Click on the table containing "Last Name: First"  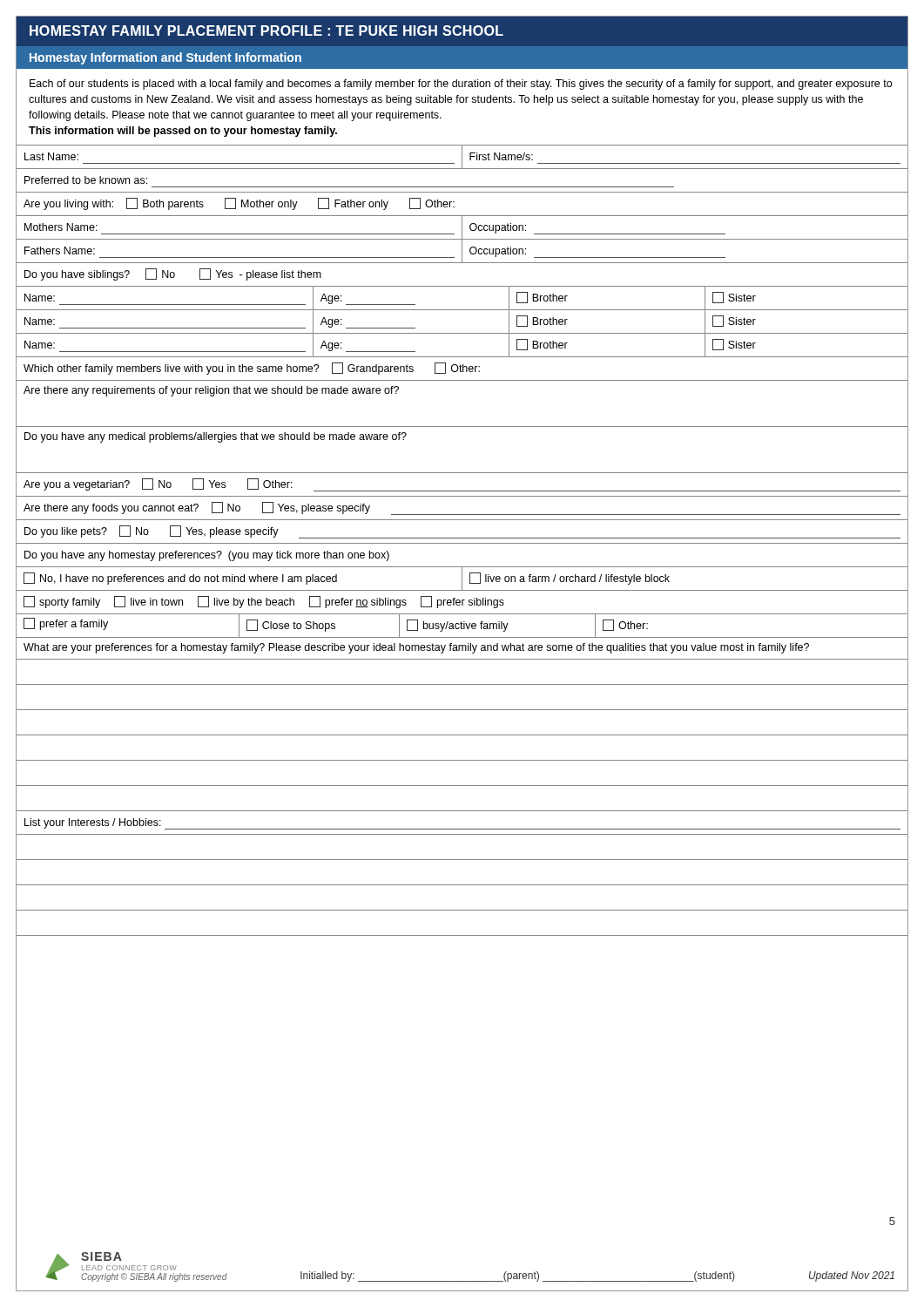pos(462,540)
